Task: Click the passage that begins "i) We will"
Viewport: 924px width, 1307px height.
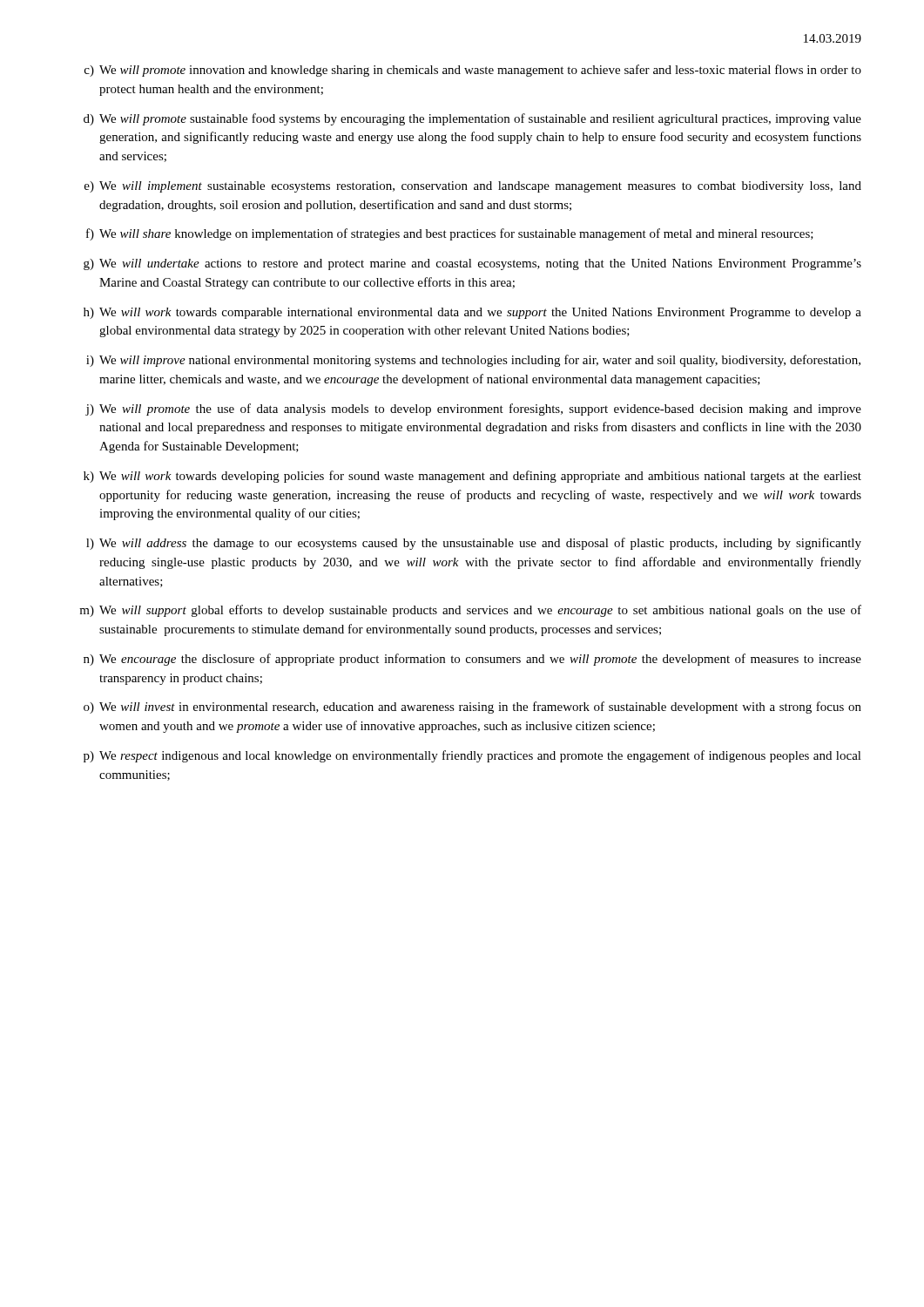Action: tap(462, 370)
